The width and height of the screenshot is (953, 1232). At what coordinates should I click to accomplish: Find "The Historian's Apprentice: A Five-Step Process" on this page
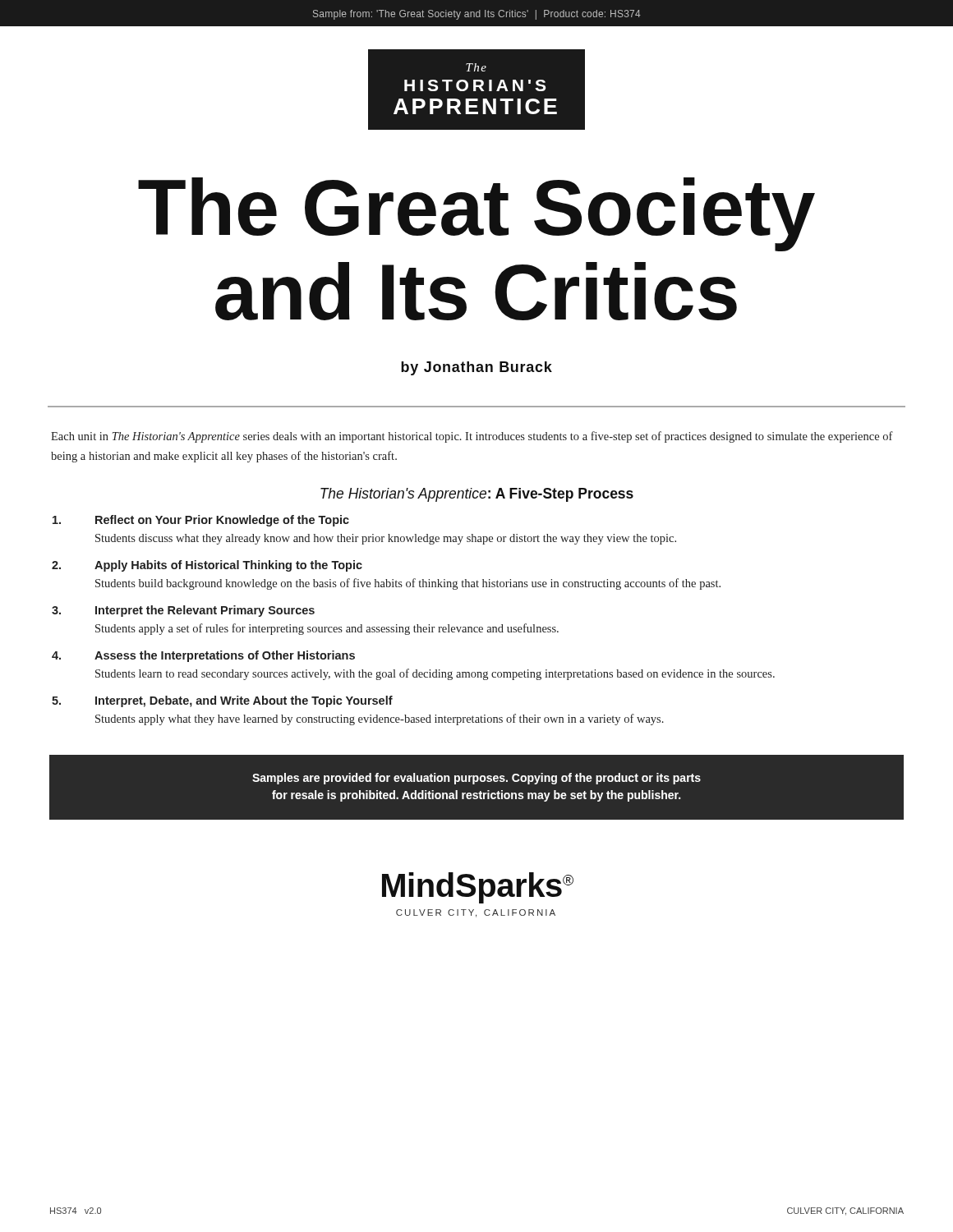476,493
